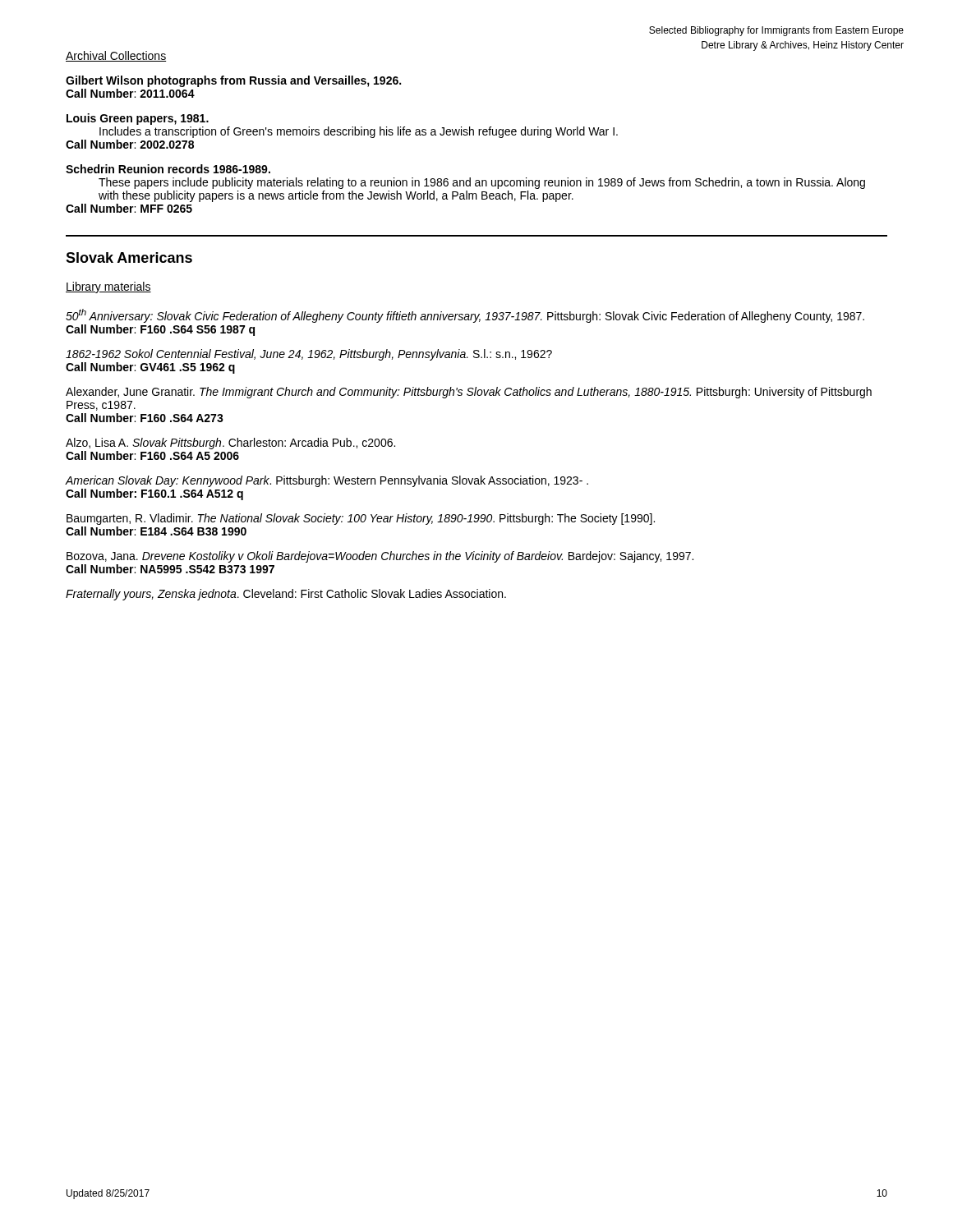Find the text starting "Library materials"
Image resolution: width=953 pixels, height=1232 pixels.
pyautogui.click(x=108, y=287)
